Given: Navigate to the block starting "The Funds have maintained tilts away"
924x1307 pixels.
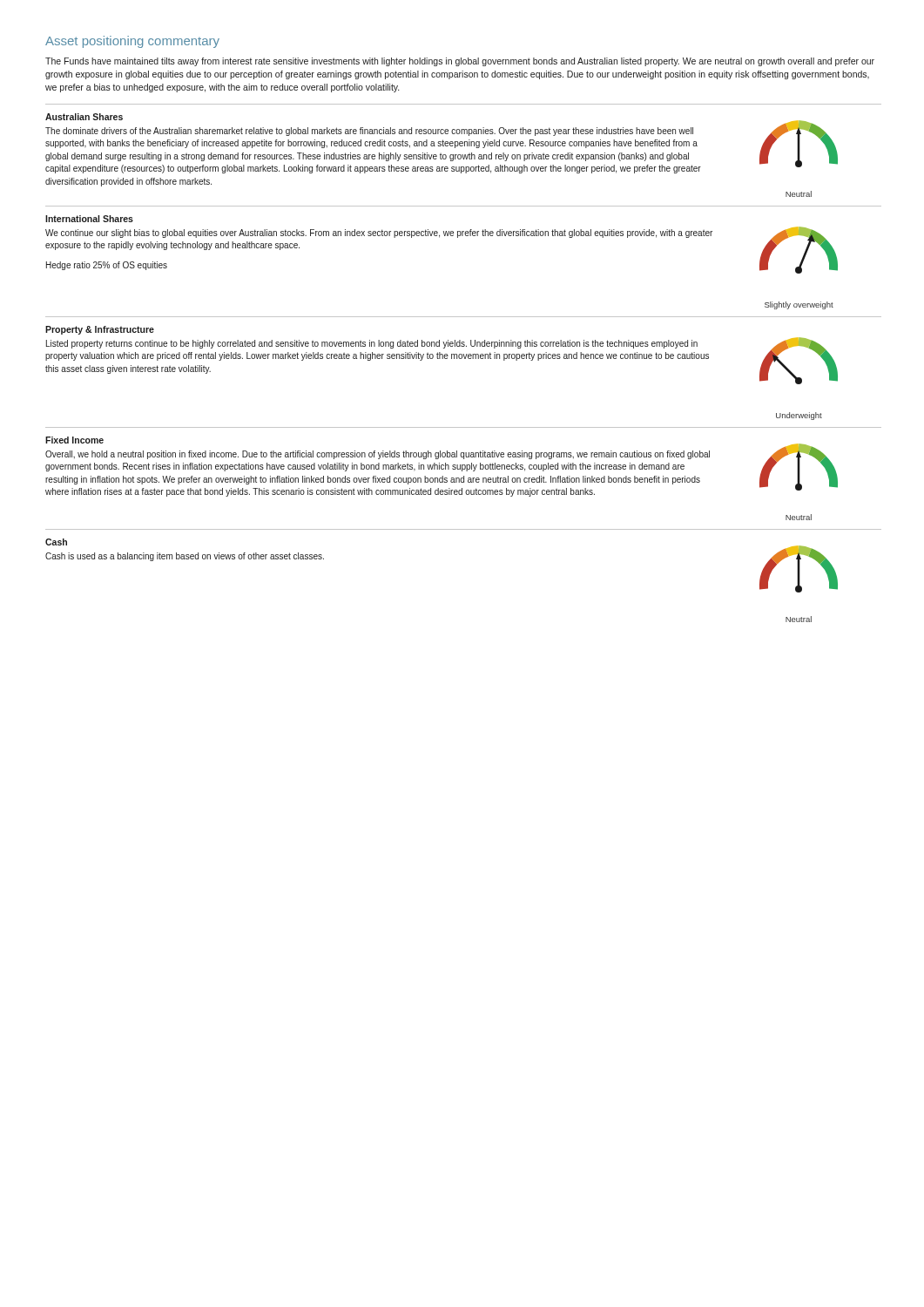Looking at the screenshot, I should coord(460,74).
